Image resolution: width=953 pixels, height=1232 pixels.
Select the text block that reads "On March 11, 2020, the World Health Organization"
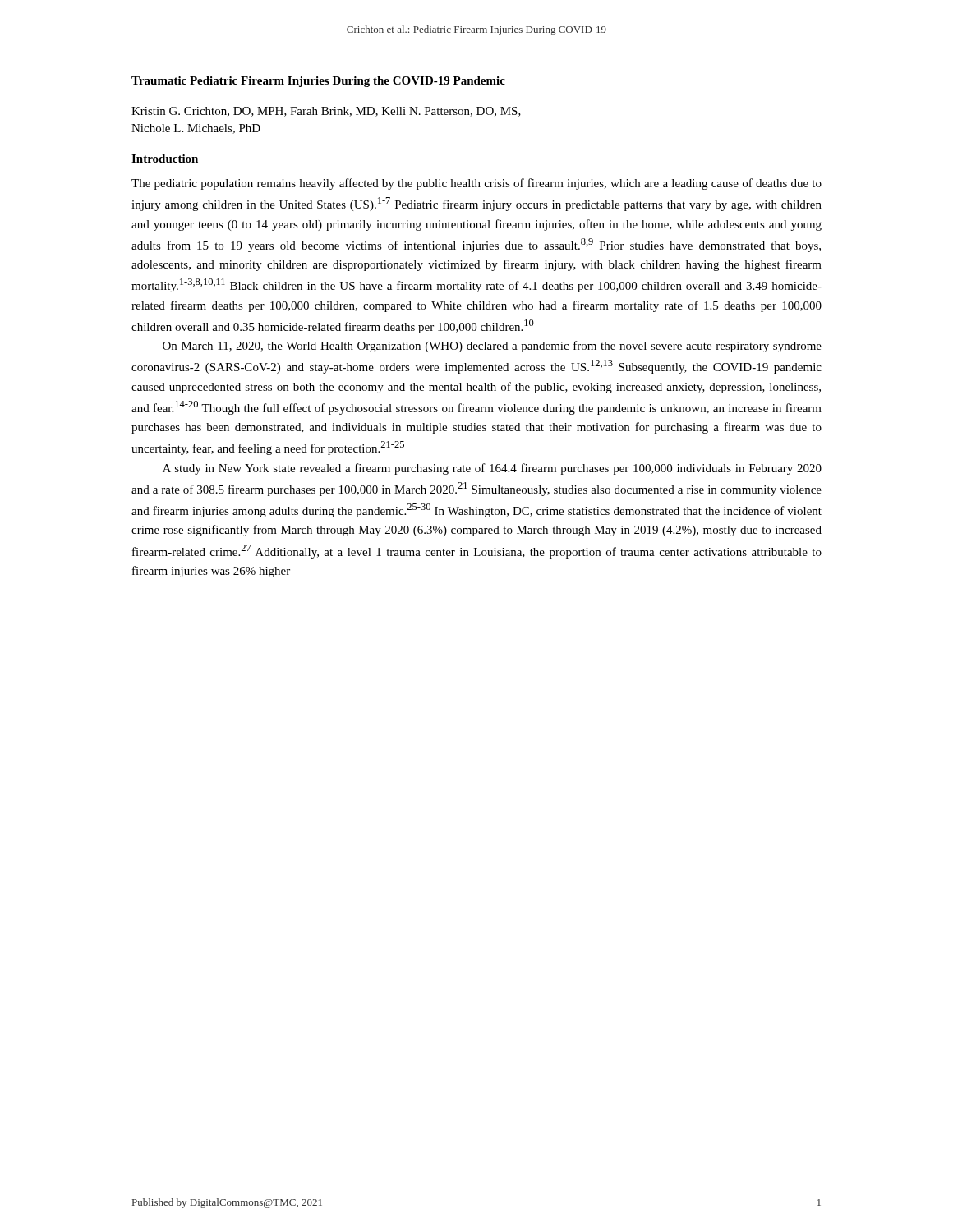point(476,398)
